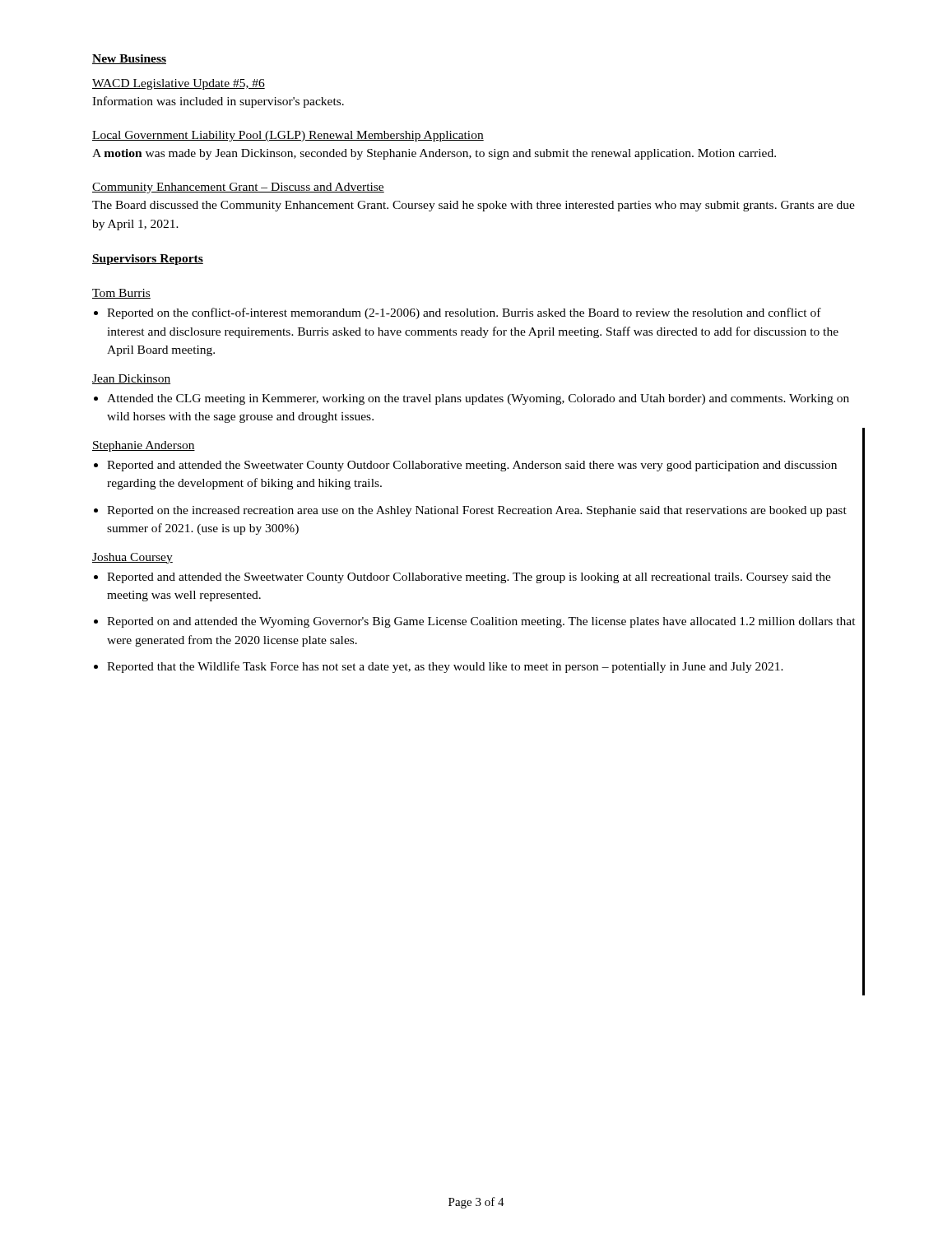Locate the passage starting "Joshua Coursey"

tap(132, 556)
